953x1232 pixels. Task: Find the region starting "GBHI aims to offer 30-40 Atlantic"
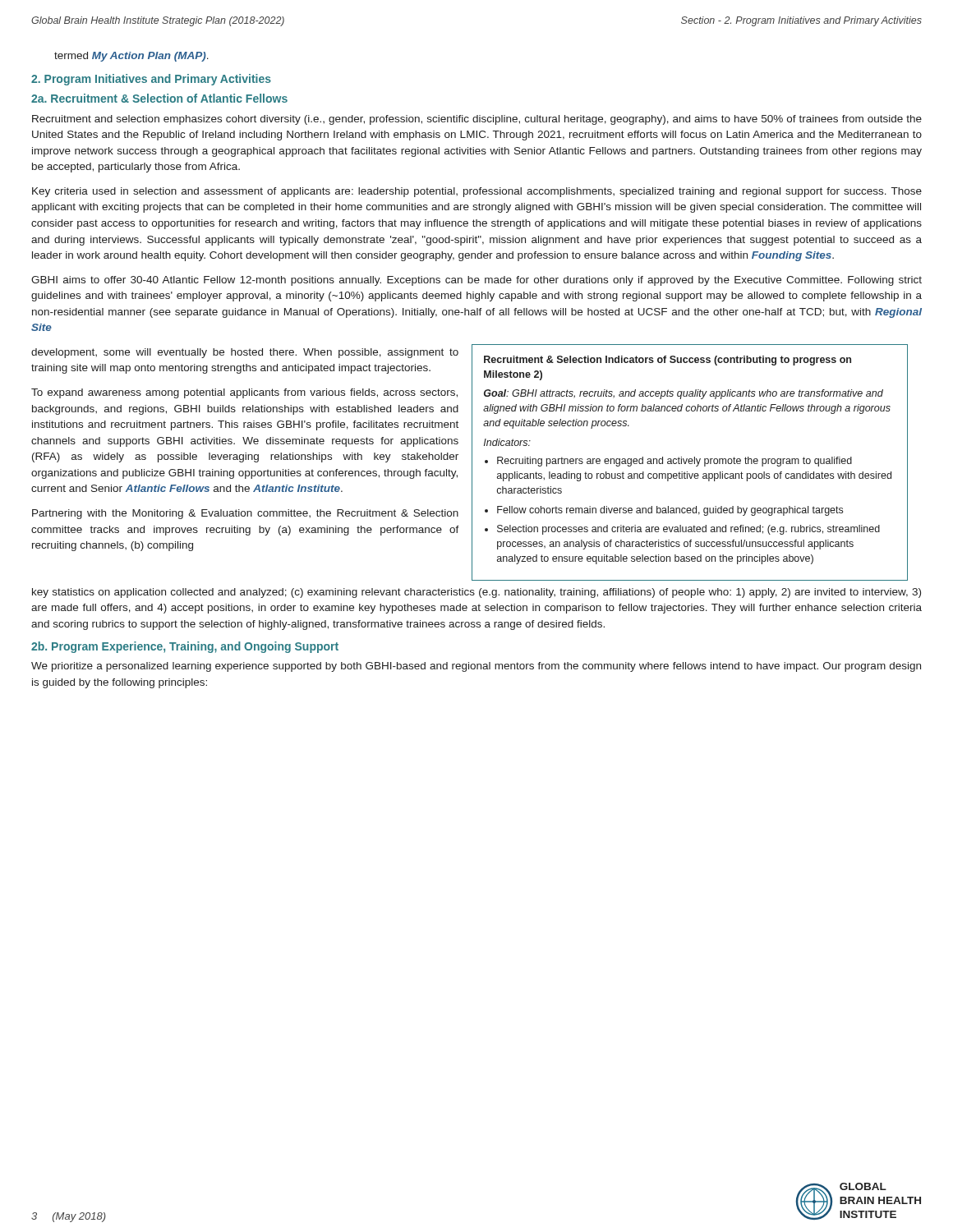[x=476, y=304]
